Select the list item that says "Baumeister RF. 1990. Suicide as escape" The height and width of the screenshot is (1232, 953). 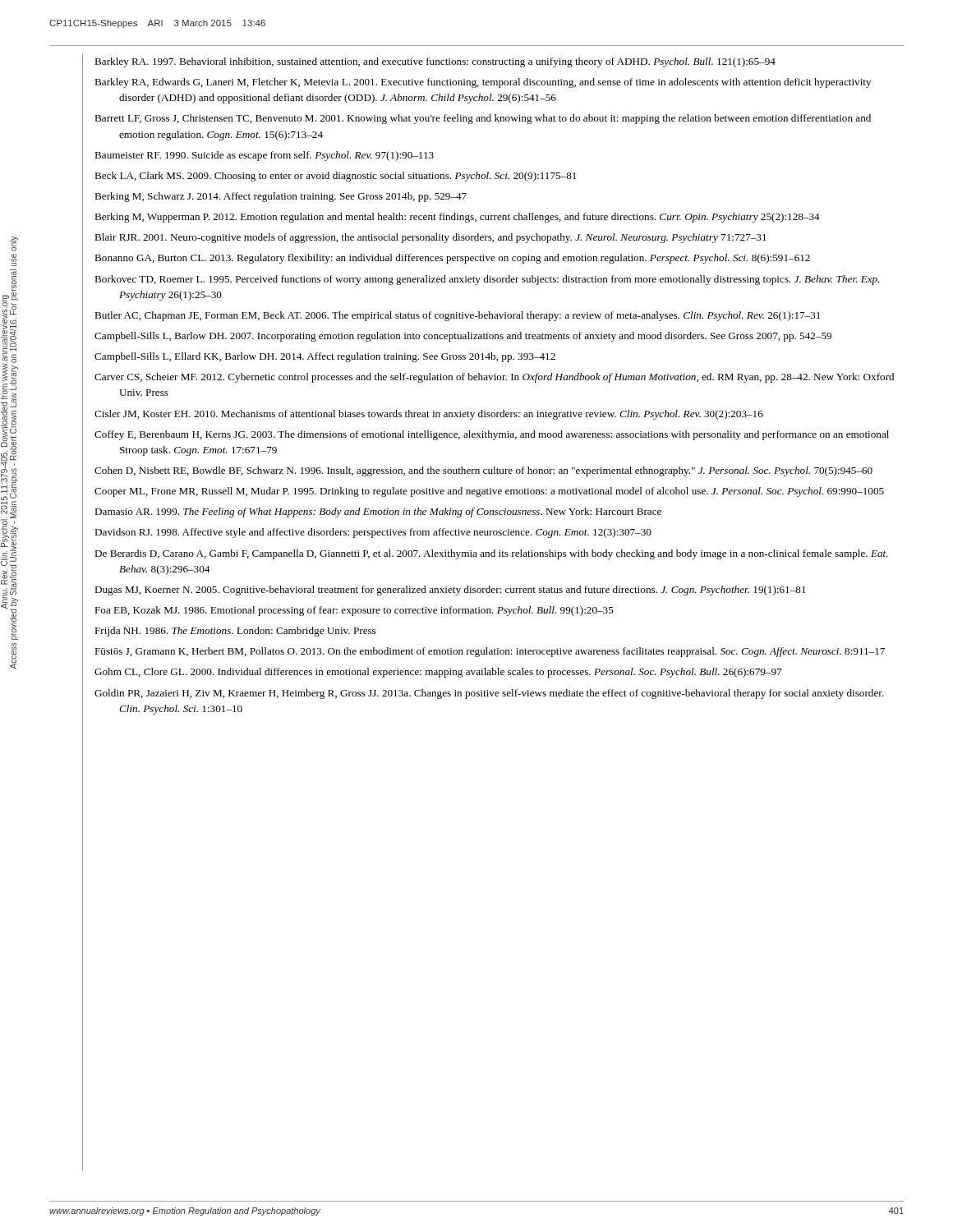tap(264, 155)
